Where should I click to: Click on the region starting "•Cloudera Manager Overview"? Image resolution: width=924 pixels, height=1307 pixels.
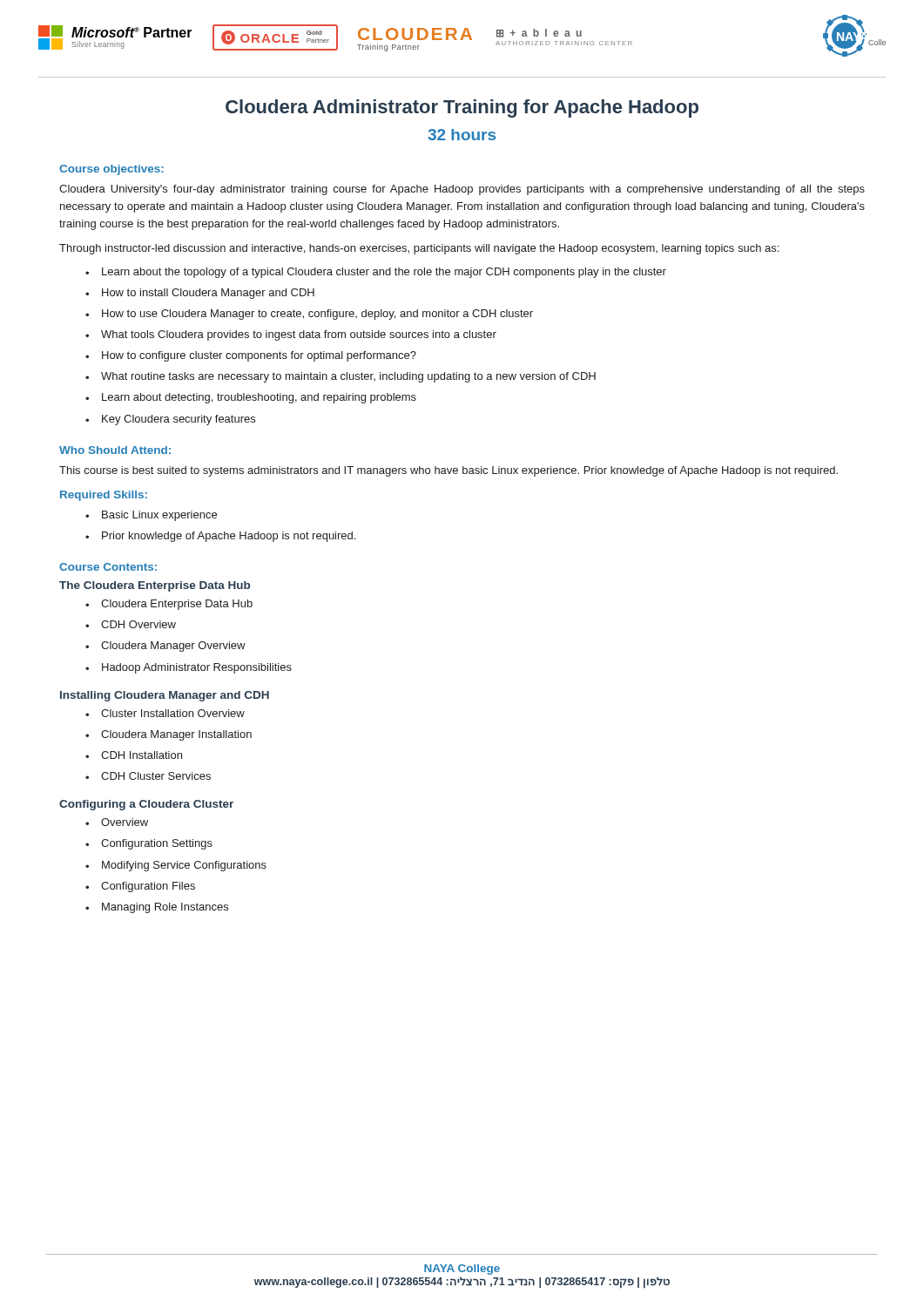165,647
